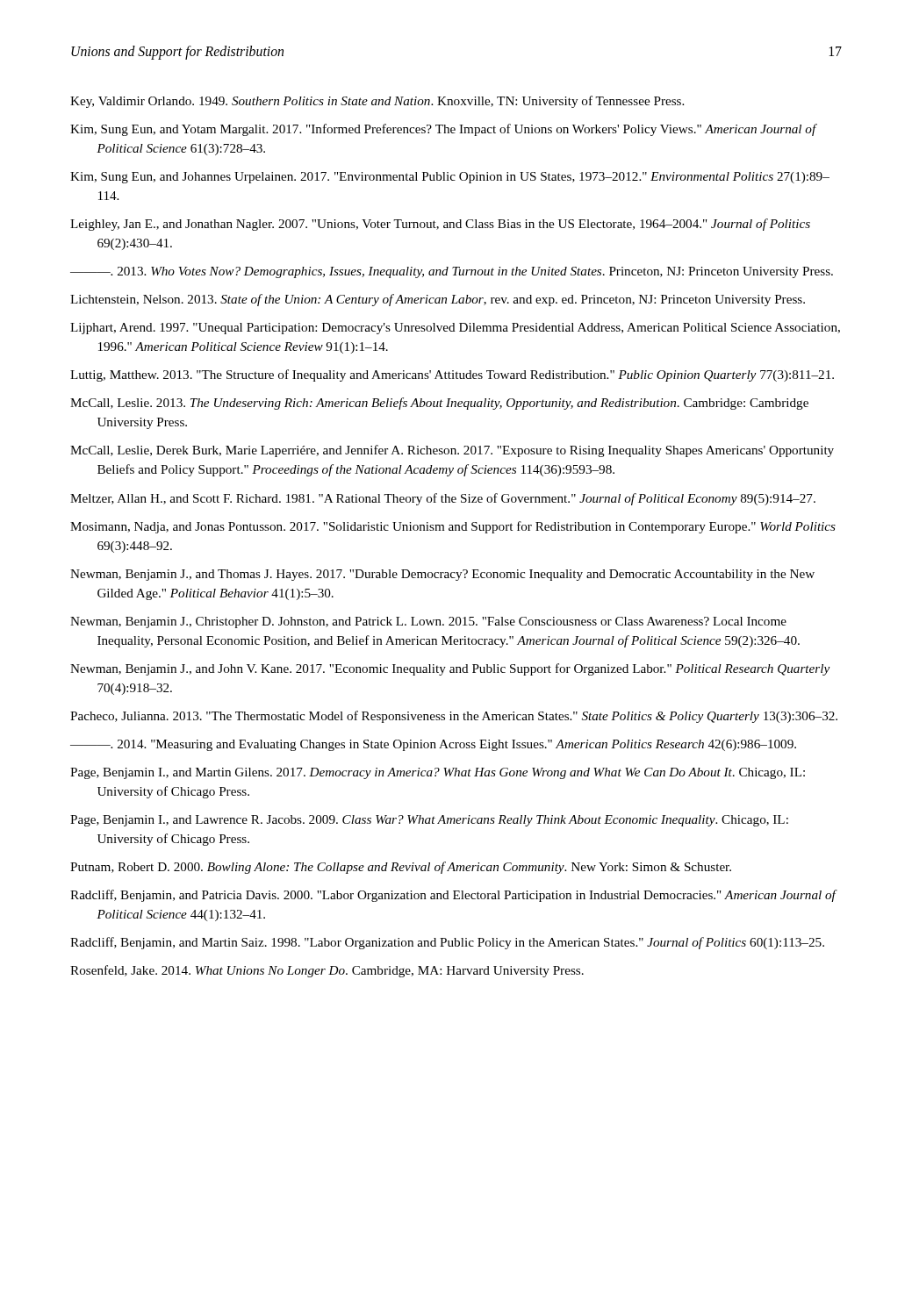Locate the list item that reads "Pacheco, Julianna. 2013. "The"
Screen dimensions: 1316x912
pyautogui.click(x=454, y=715)
